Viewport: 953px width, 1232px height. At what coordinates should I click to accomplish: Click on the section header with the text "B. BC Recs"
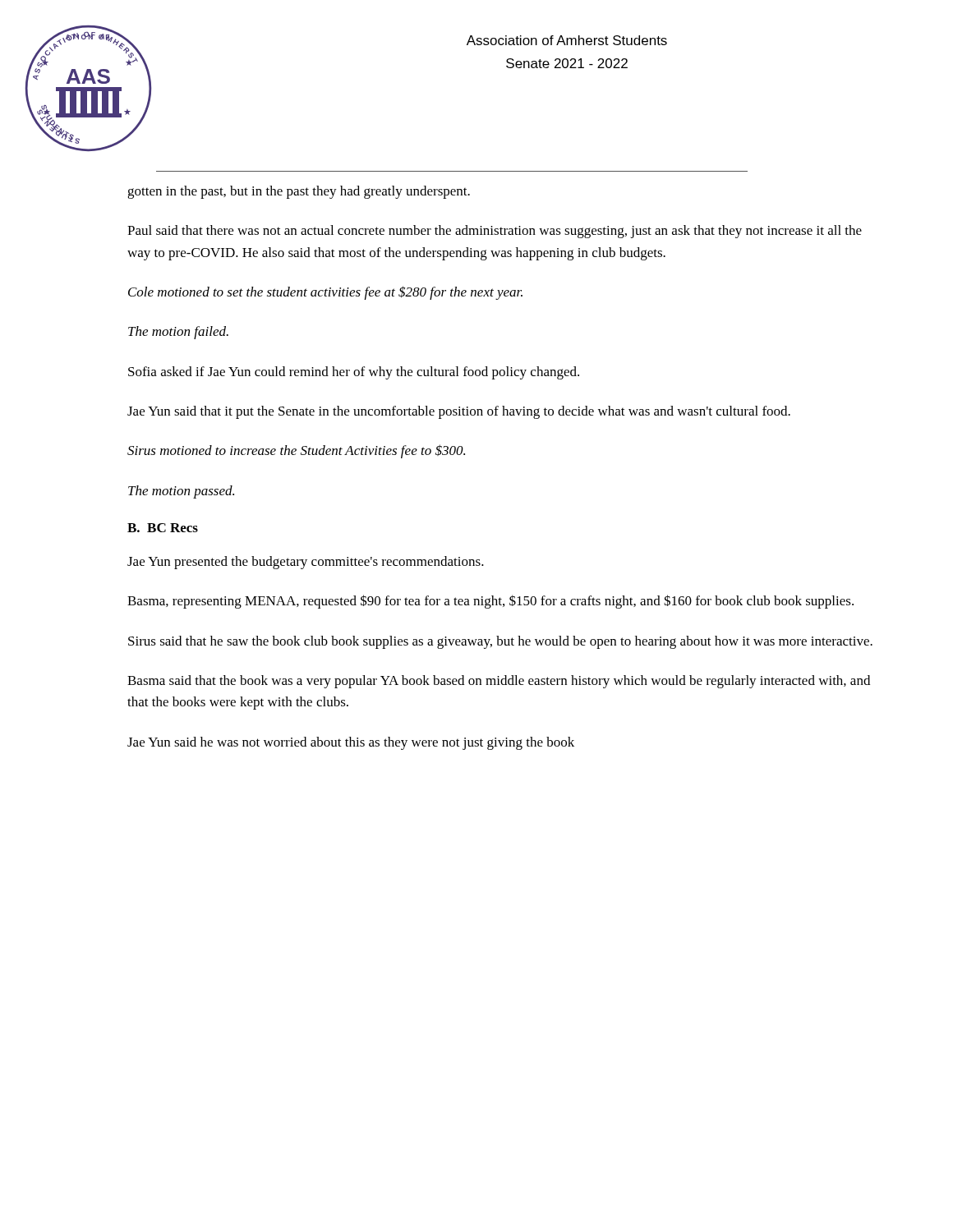pos(163,528)
